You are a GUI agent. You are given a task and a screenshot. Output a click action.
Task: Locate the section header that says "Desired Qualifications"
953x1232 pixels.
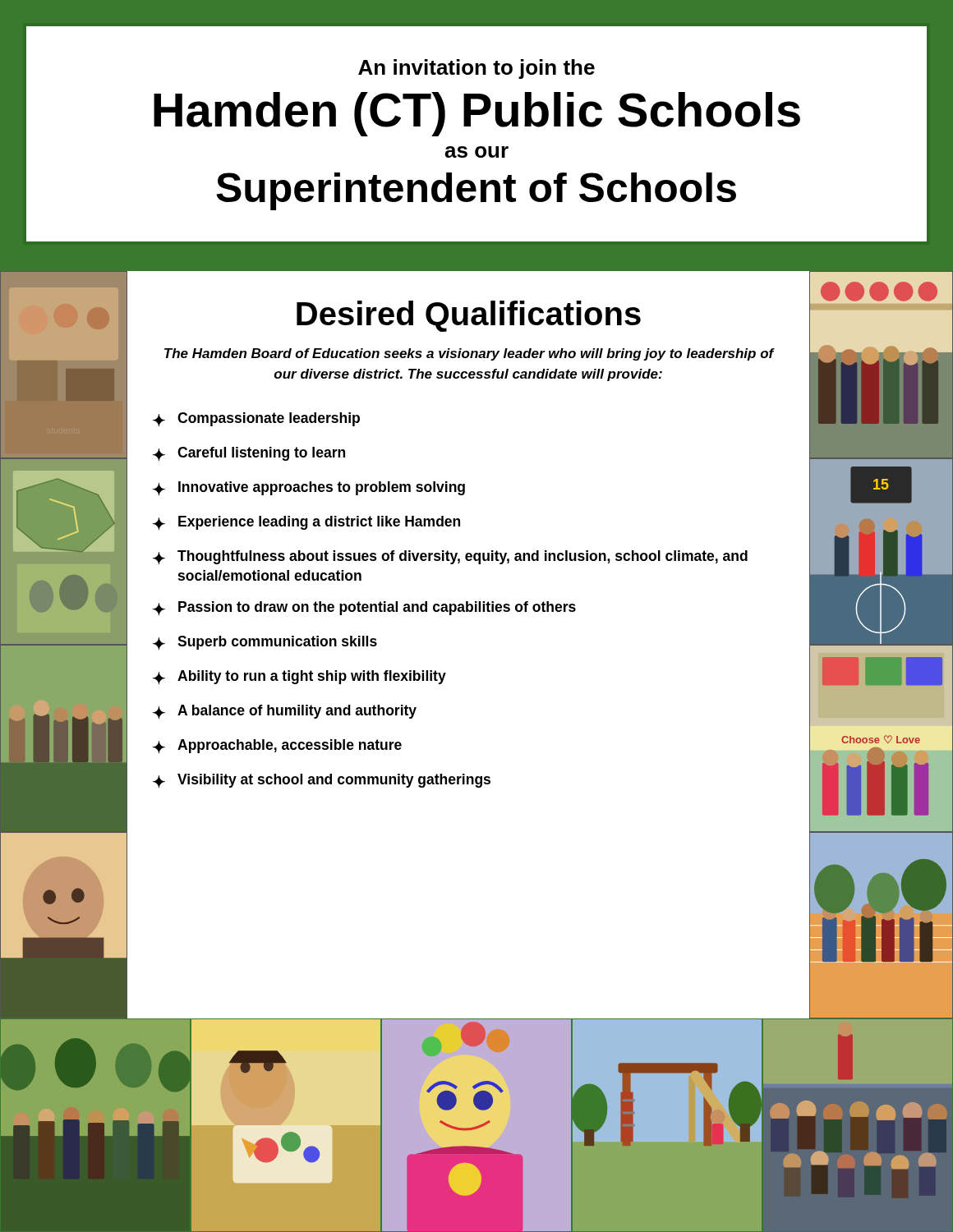(x=468, y=314)
